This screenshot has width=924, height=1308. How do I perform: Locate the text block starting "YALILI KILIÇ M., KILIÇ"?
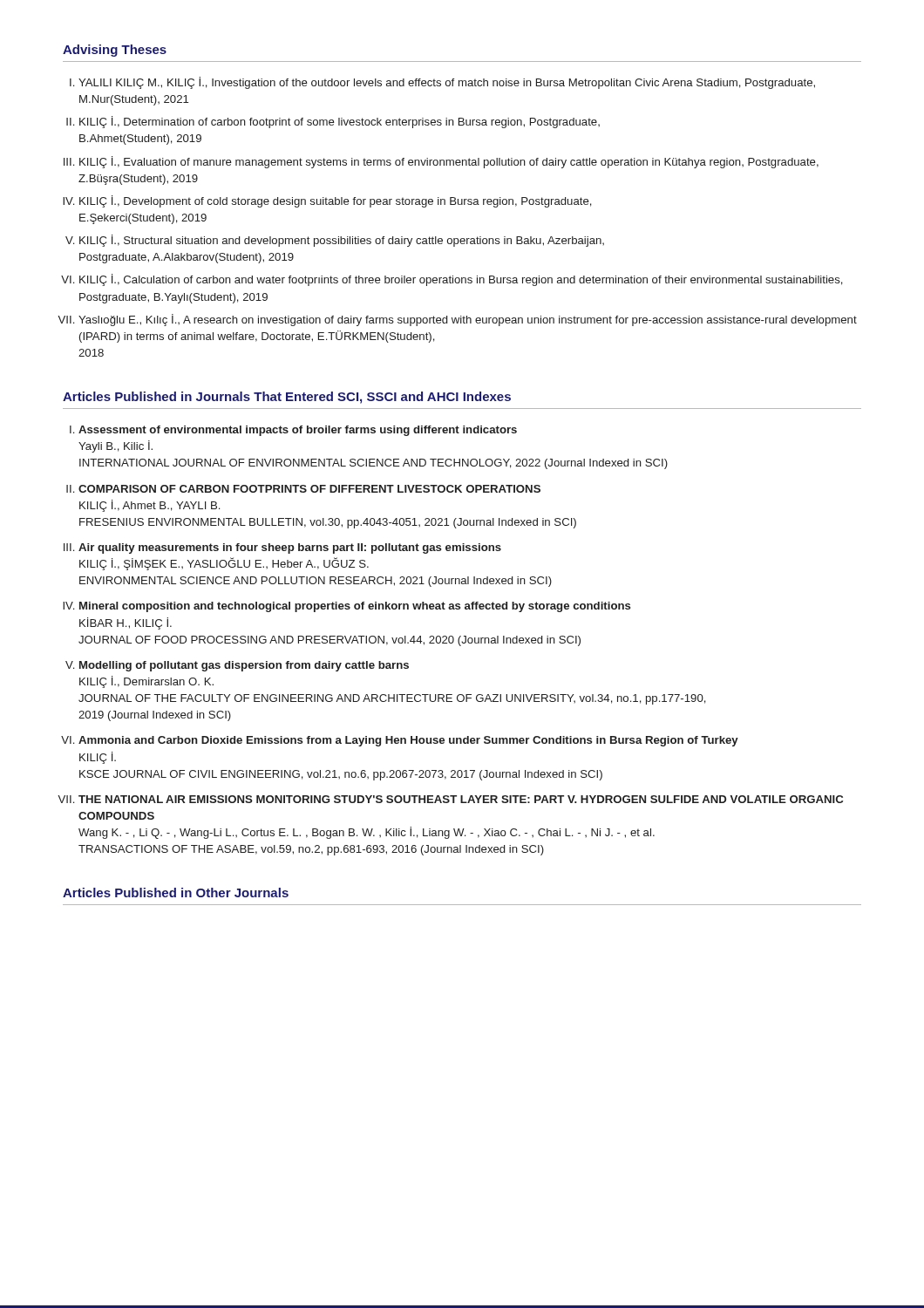click(447, 91)
